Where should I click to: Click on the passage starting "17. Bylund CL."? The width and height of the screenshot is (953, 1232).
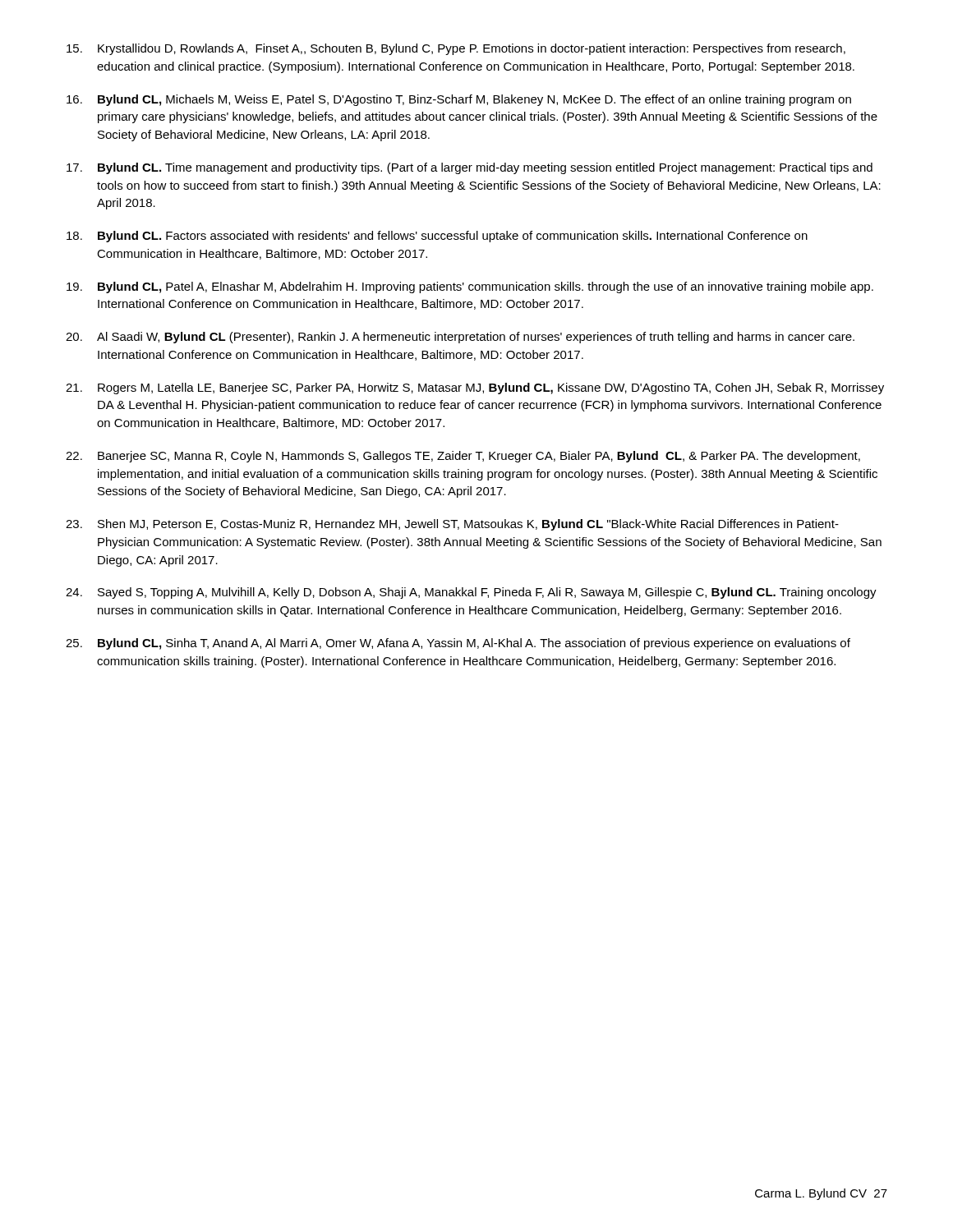476,185
